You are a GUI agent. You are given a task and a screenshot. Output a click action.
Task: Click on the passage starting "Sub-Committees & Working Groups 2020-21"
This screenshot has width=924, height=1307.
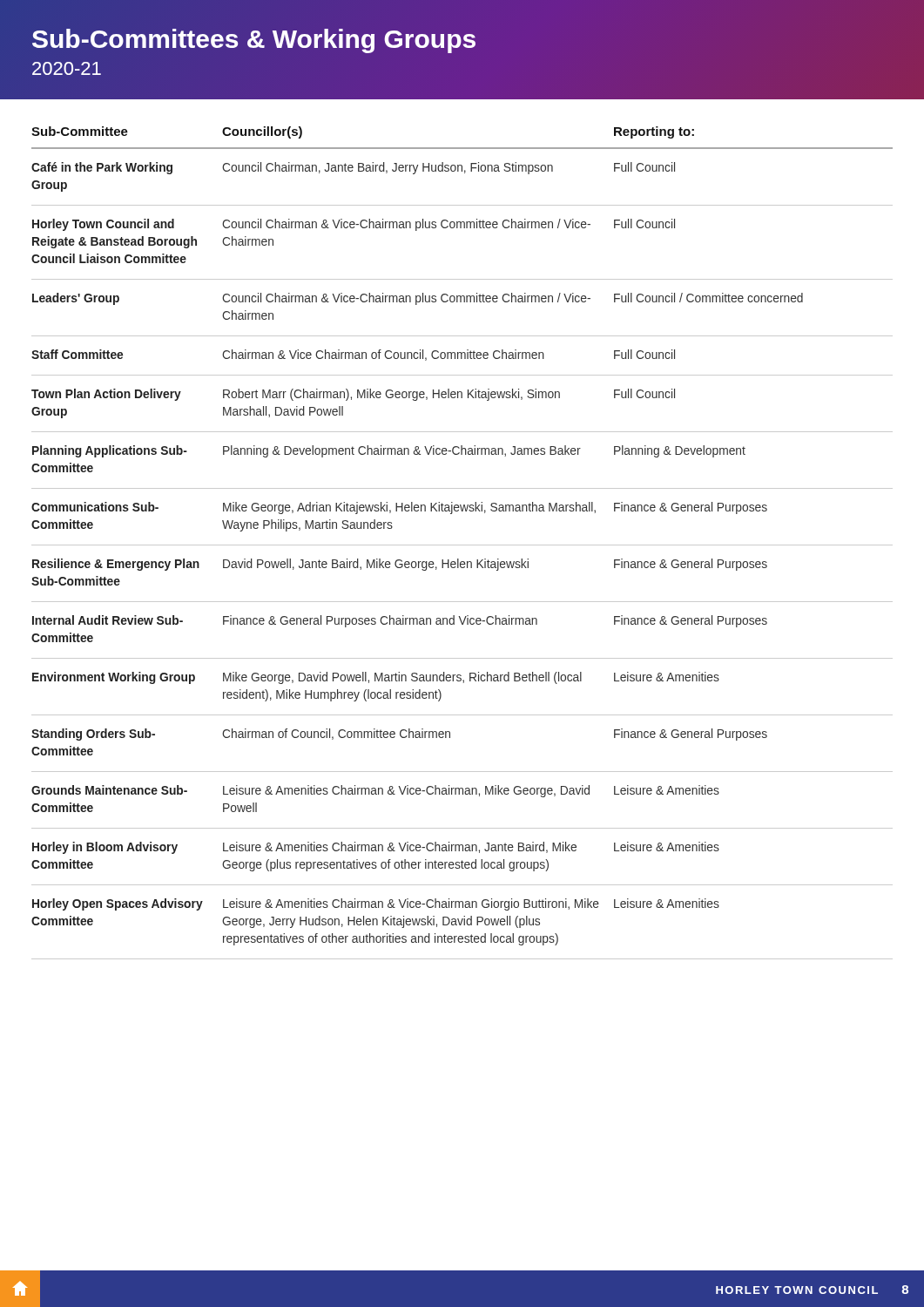pyautogui.click(x=462, y=52)
